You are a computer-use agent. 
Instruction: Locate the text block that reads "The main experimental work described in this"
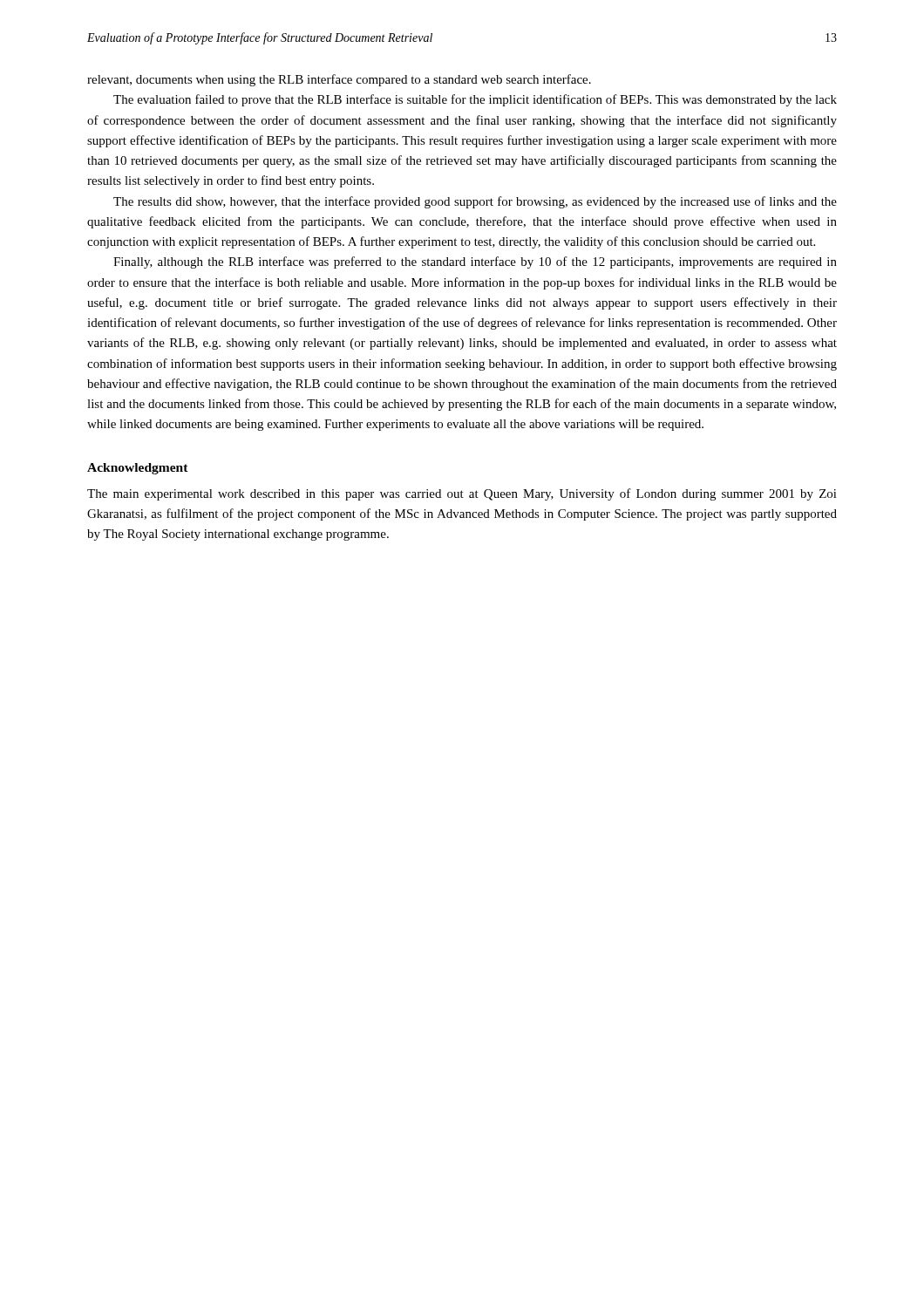[462, 514]
